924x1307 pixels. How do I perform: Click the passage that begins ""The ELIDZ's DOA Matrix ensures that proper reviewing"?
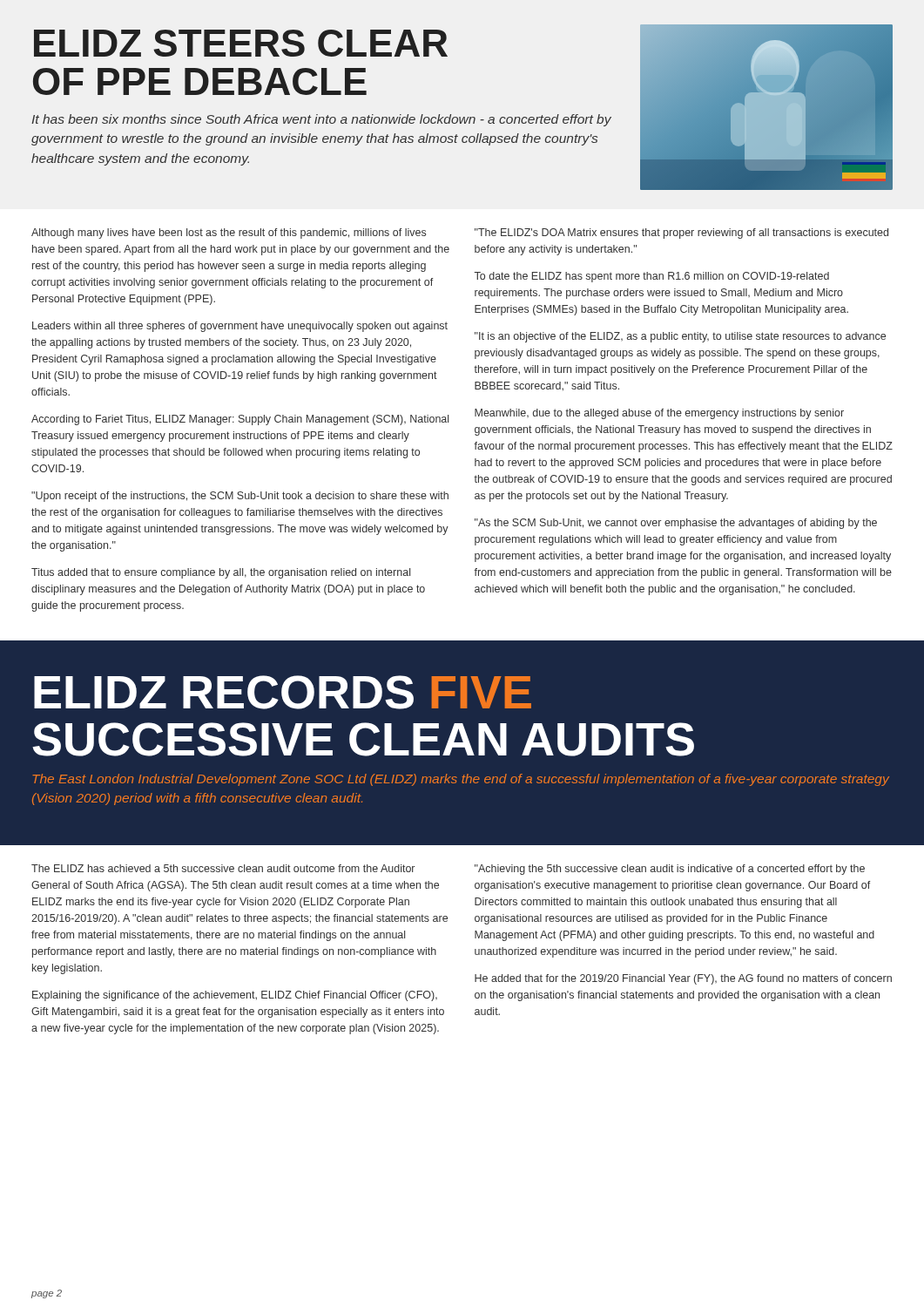683,241
